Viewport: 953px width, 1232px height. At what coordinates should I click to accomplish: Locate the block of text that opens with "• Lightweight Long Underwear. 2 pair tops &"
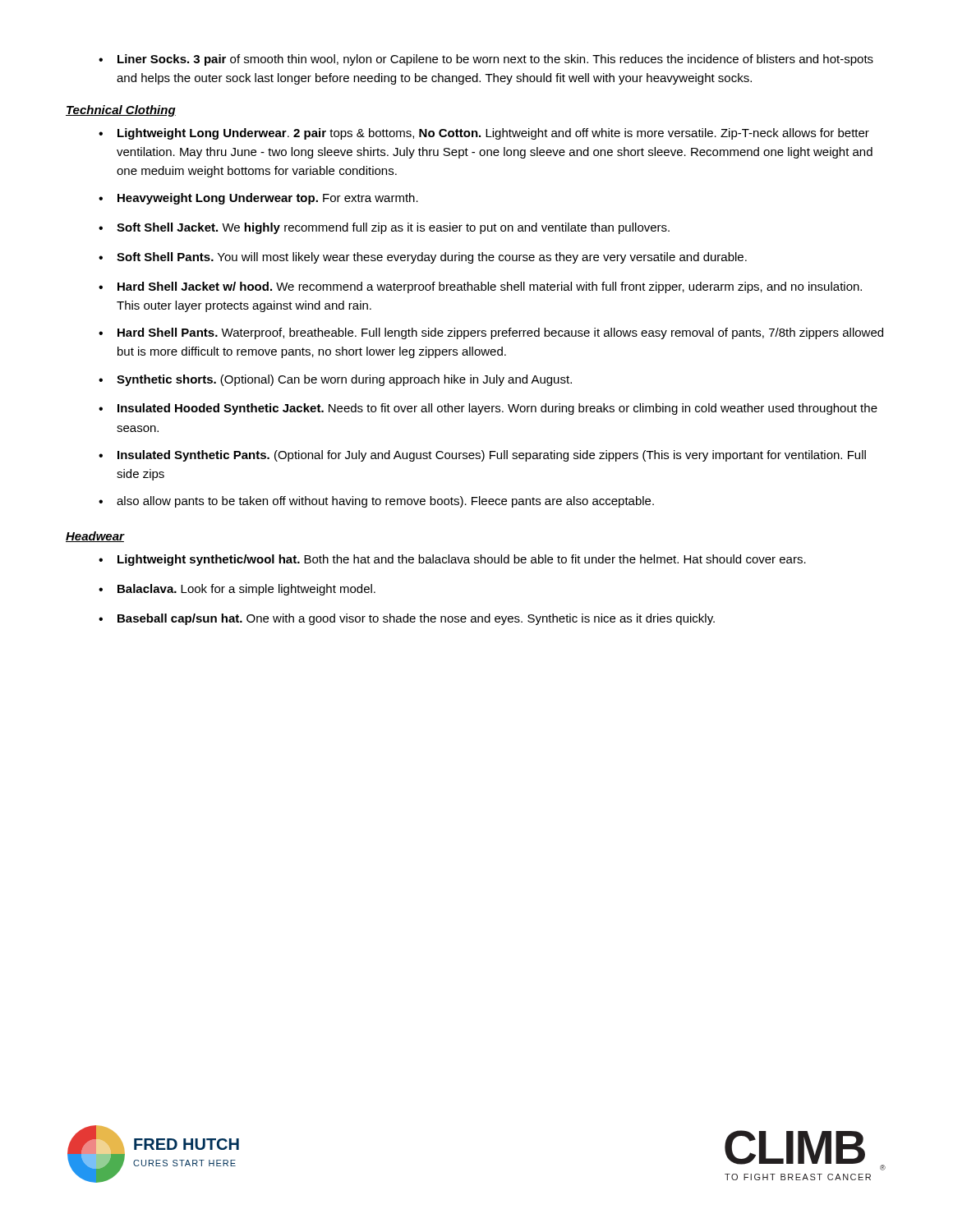[x=493, y=151]
